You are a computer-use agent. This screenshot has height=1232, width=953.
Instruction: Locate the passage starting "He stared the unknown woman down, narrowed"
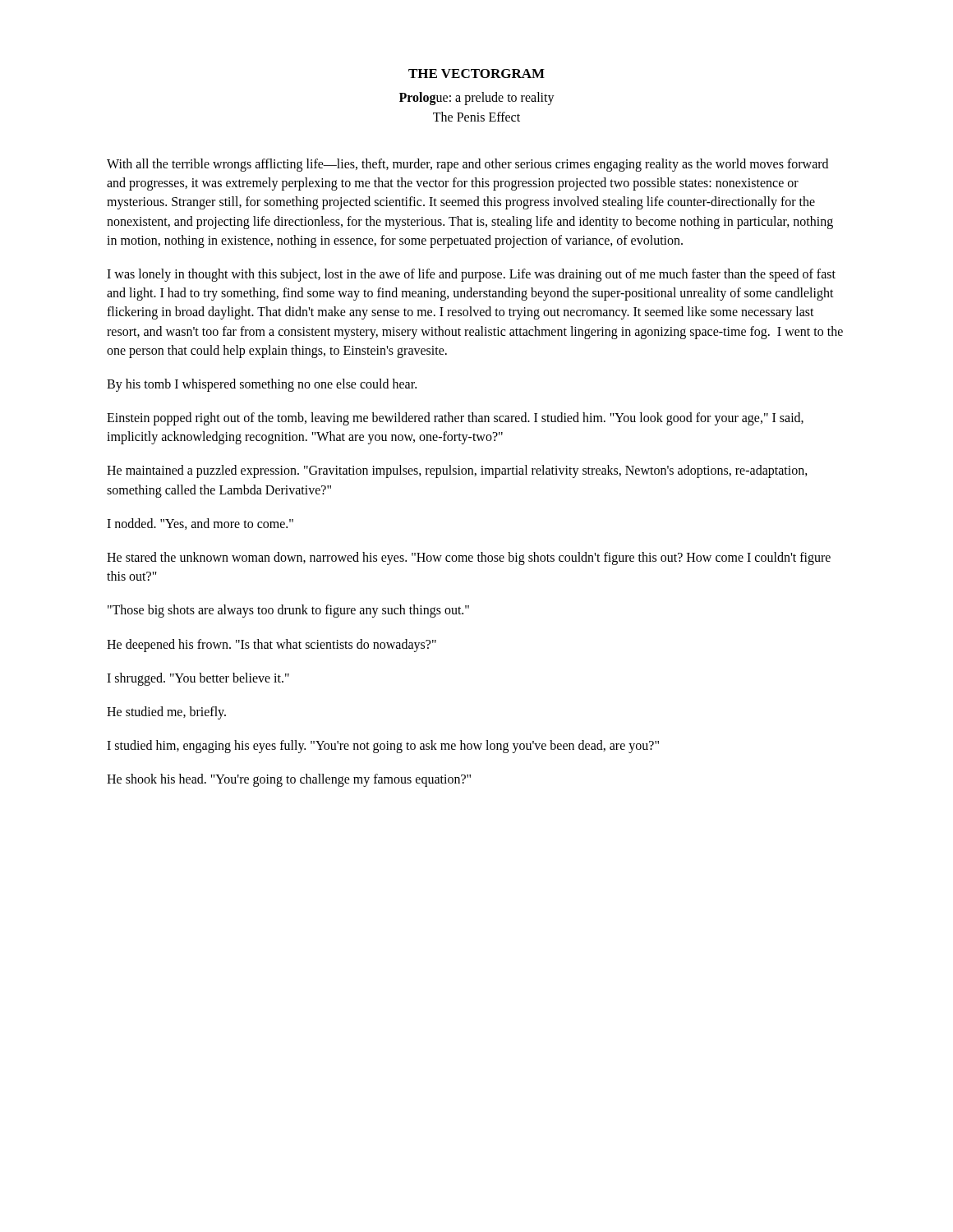coord(469,567)
